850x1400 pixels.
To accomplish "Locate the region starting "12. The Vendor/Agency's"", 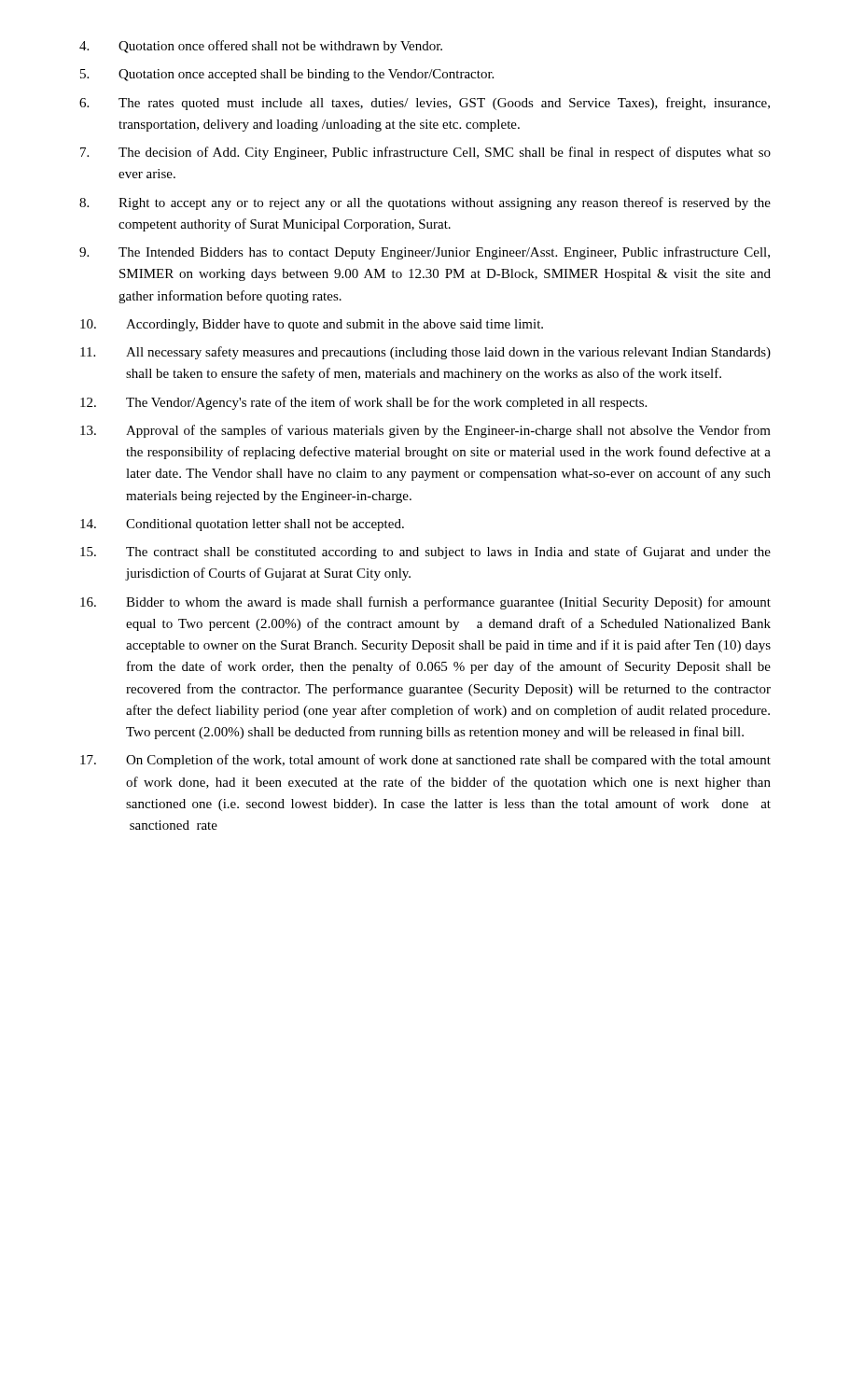I will (x=425, y=402).
